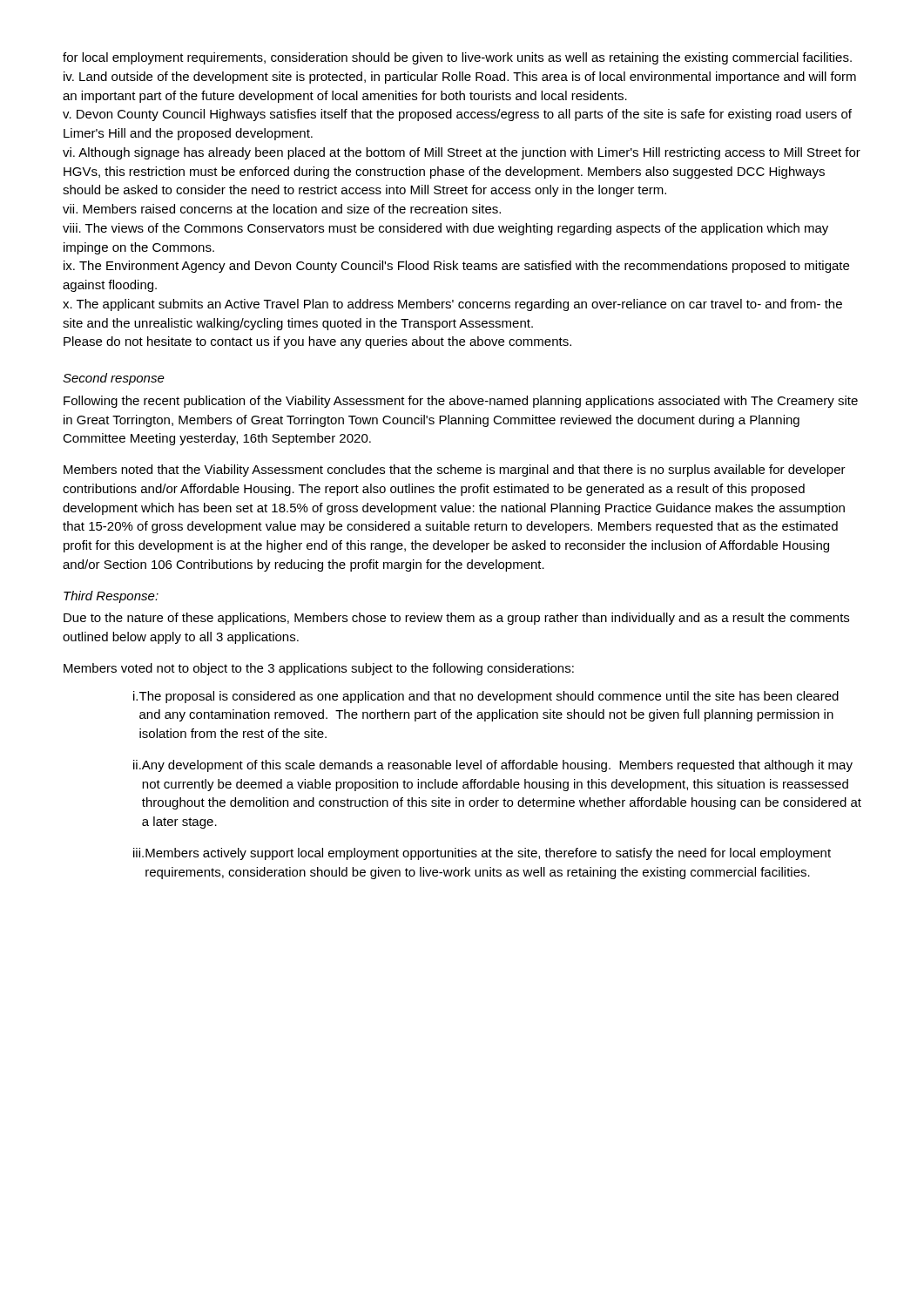Image resolution: width=924 pixels, height=1307 pixels.
Task: Where is the passage that starts "Due to the"?
Action: 456,627
